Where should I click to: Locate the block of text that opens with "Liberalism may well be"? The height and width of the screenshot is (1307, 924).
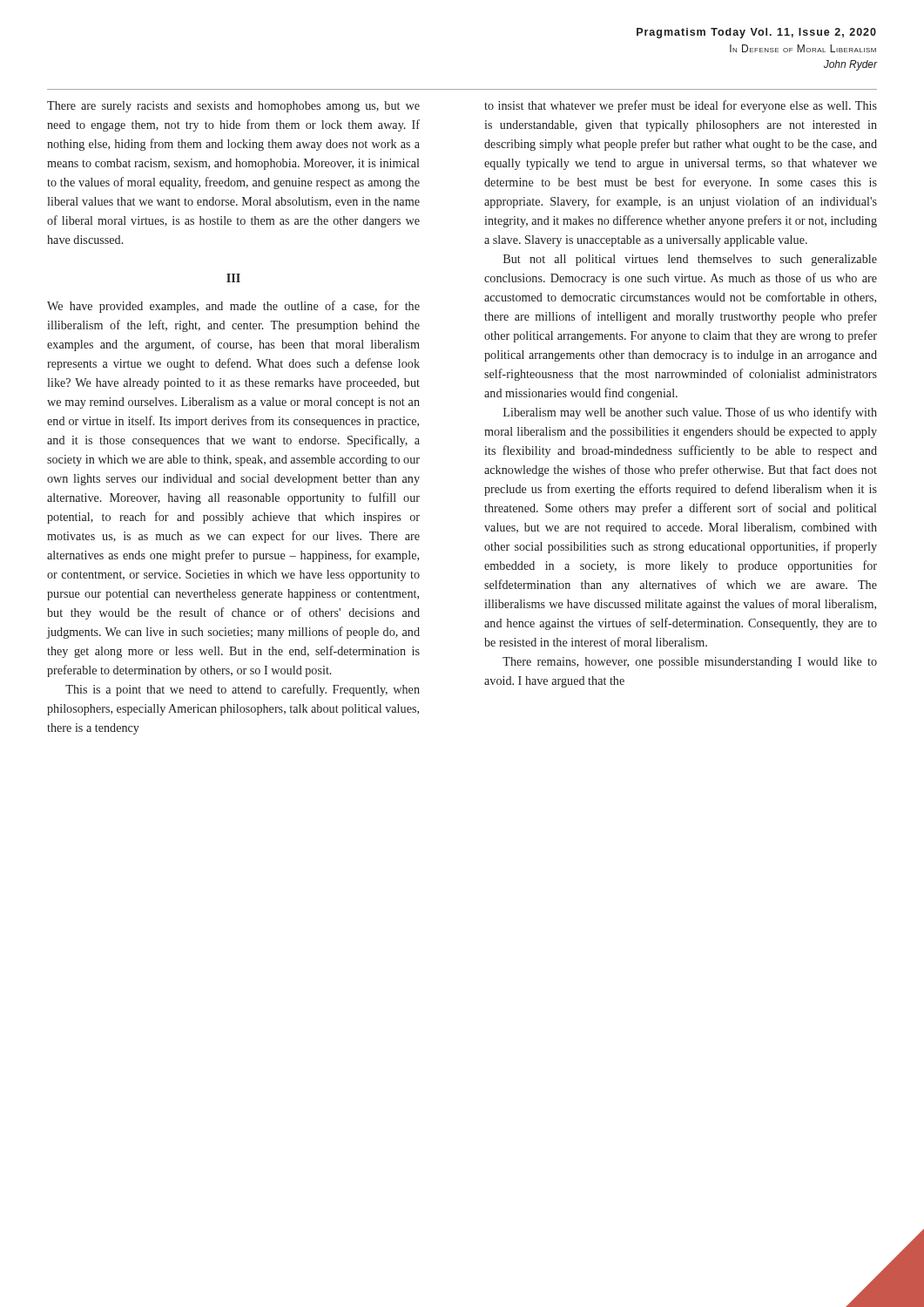tap(681, 527)
